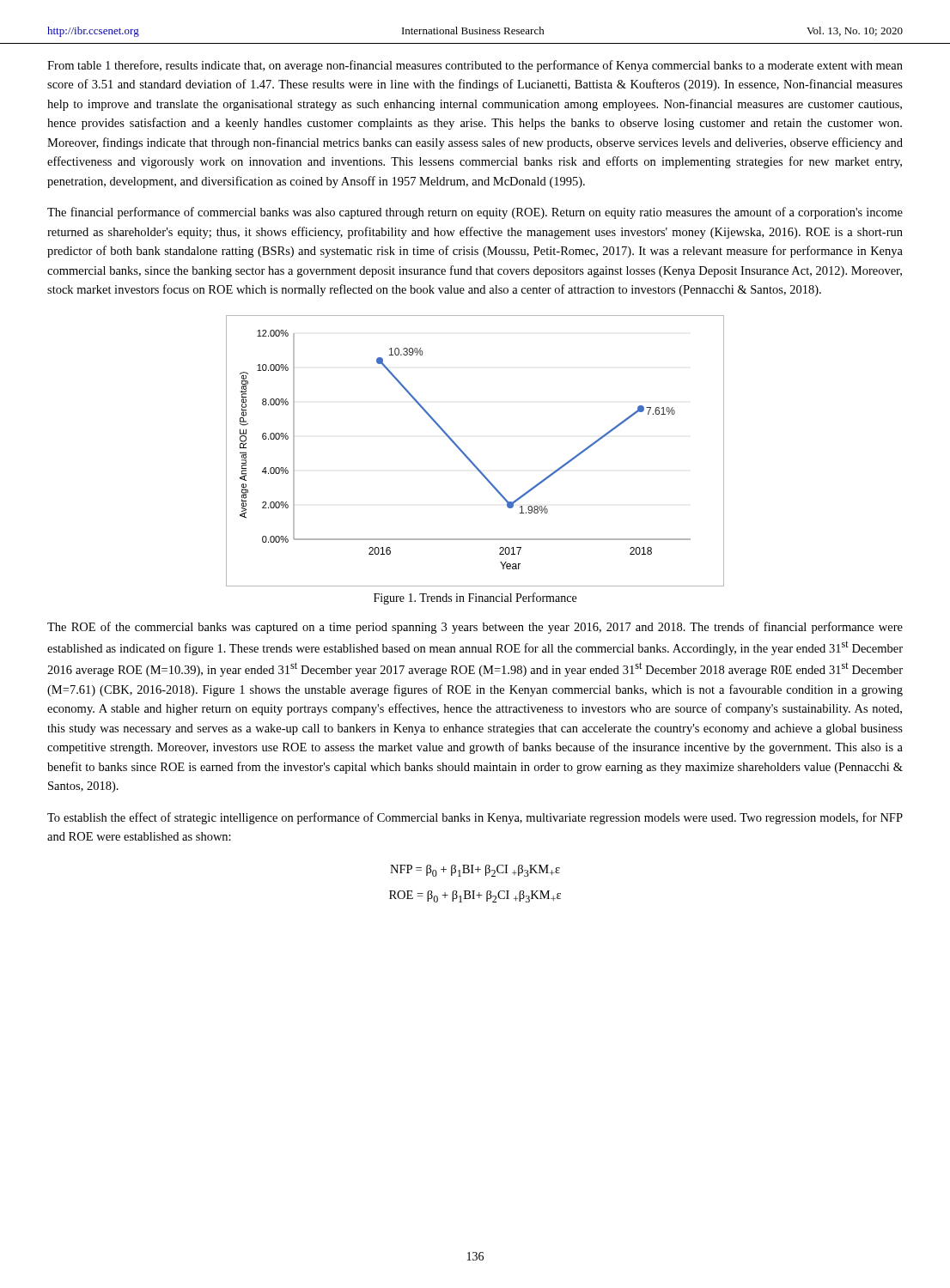This screenshot has width=950, height=1288.
Task: Find the passage starting "The ROE of the commercial banks was captured"
Action: [475, 706]
